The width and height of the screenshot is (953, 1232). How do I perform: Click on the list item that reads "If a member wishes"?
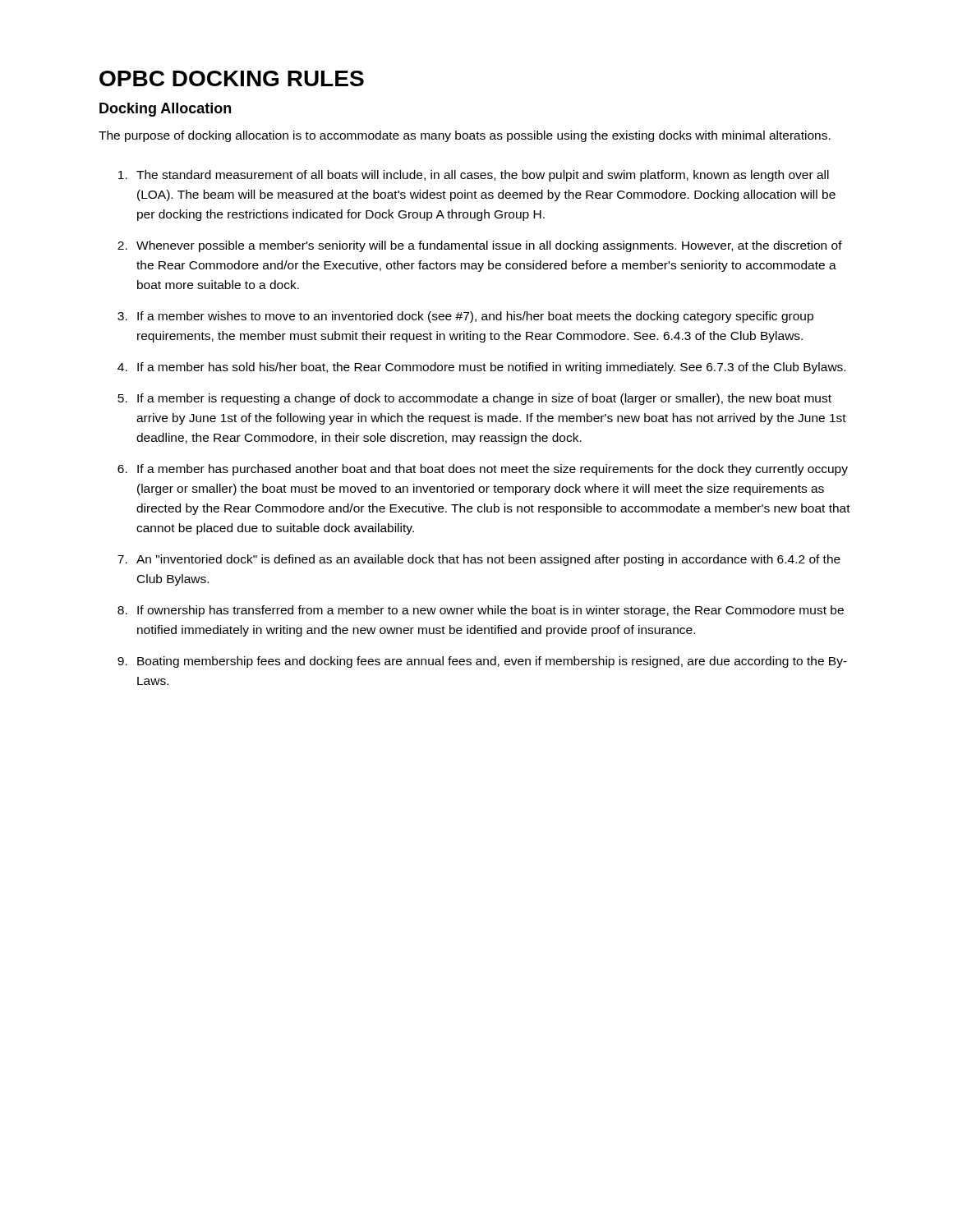tap(475, 326)
